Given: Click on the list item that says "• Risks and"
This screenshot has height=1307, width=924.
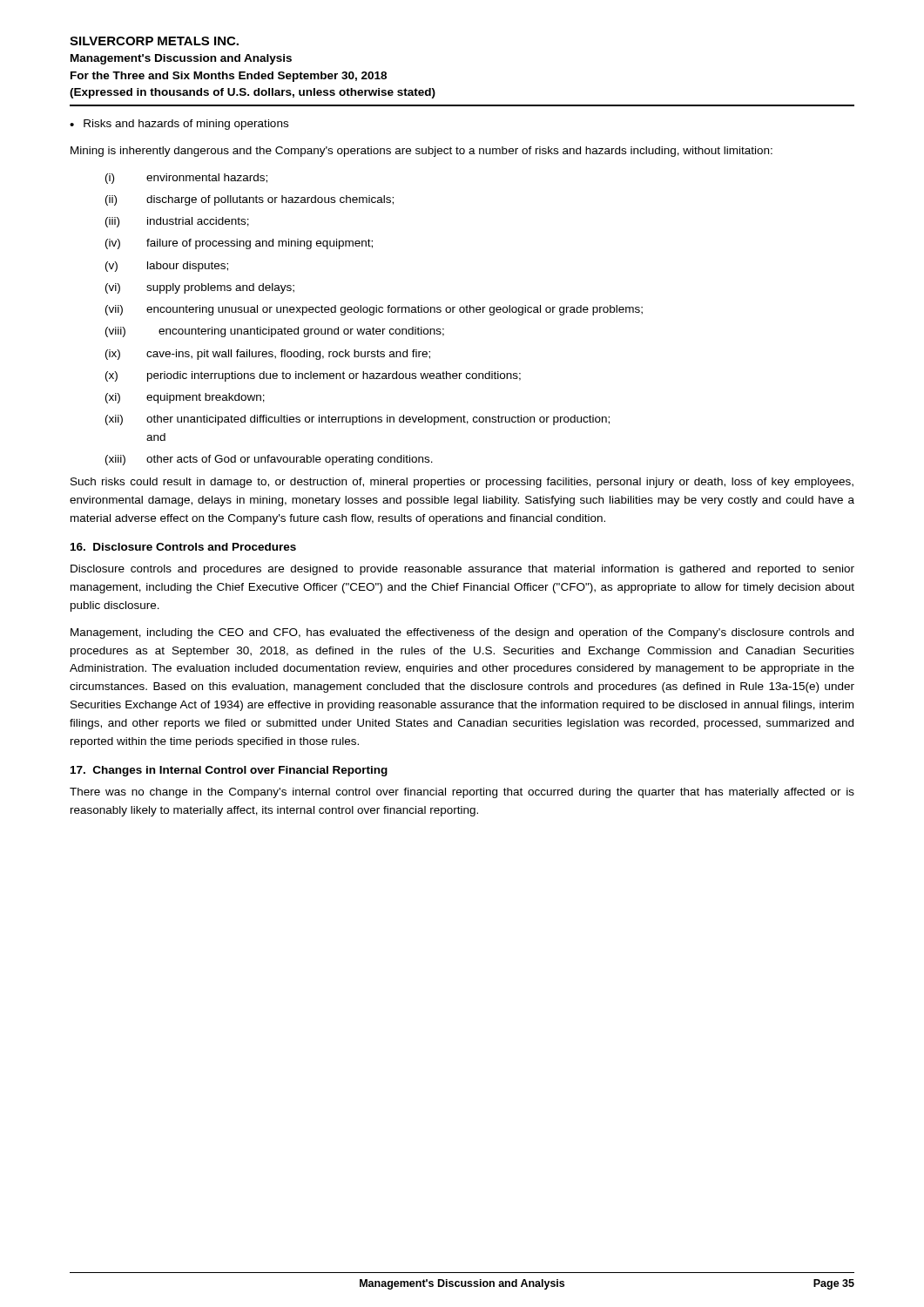Looking at the screenshot, I should coord(179,124).
